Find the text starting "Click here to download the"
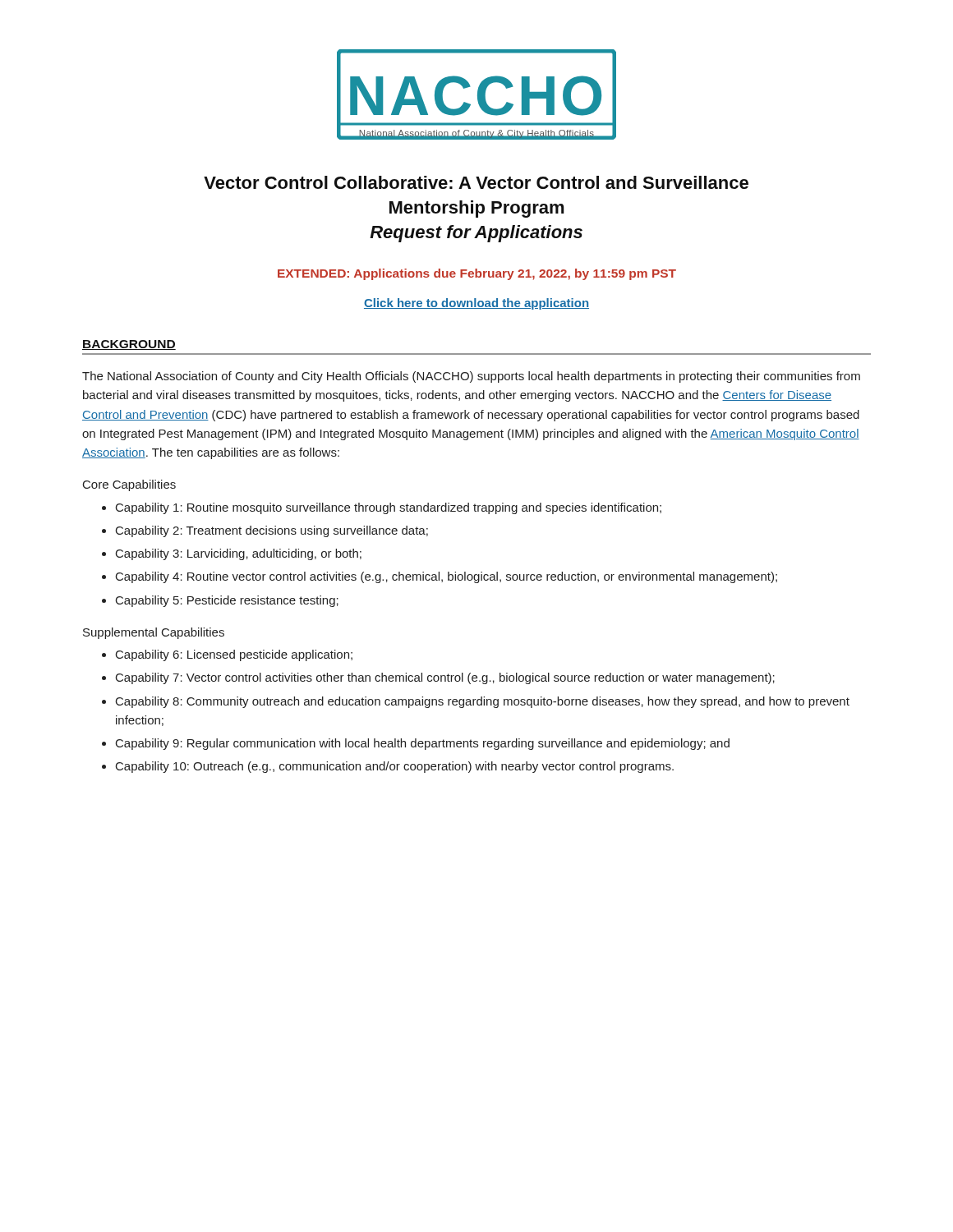This screenshot has width=953, height=1232. point(476,303)
